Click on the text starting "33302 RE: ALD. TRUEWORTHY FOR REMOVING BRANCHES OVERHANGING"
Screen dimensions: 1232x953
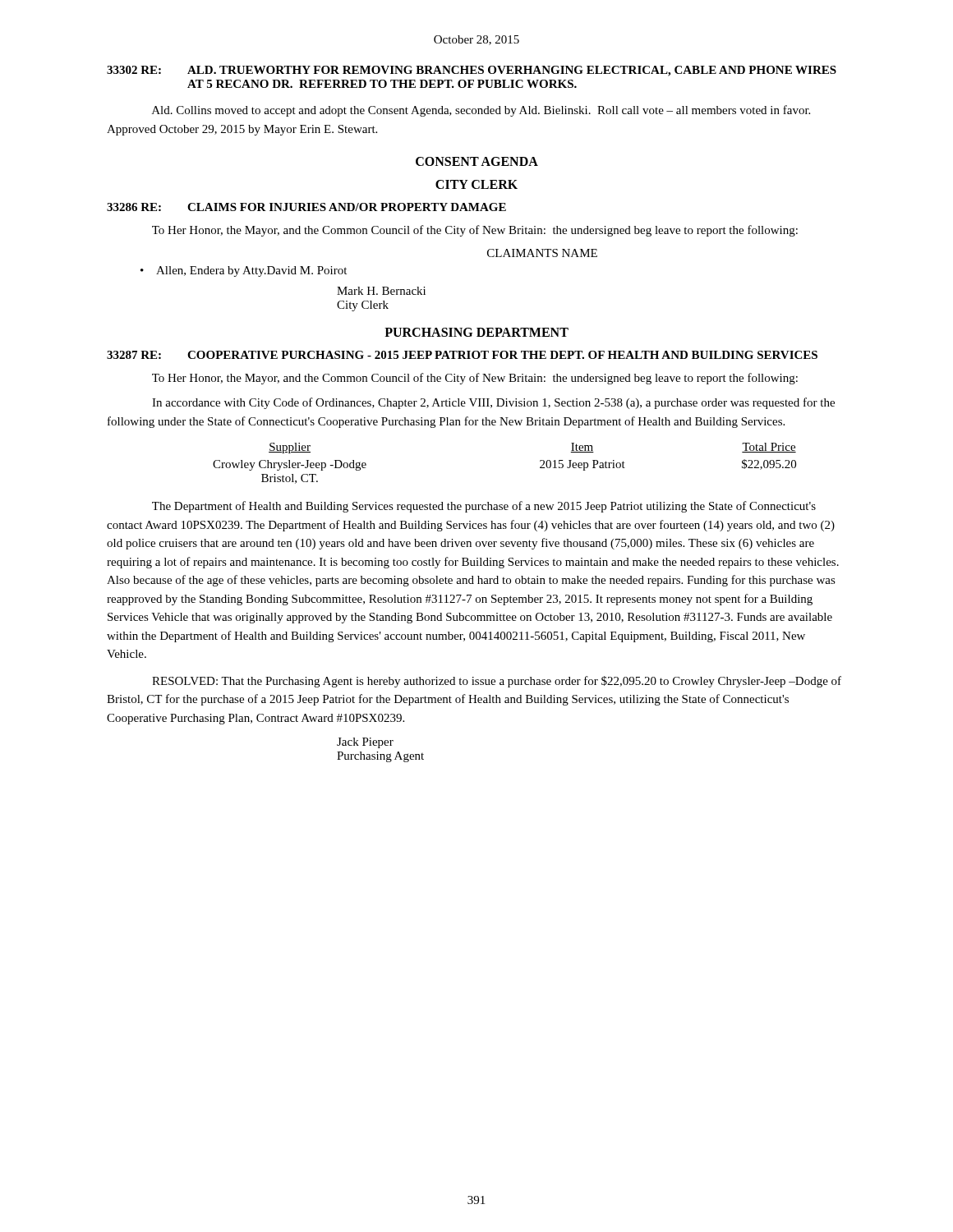[x=476, y=77]
